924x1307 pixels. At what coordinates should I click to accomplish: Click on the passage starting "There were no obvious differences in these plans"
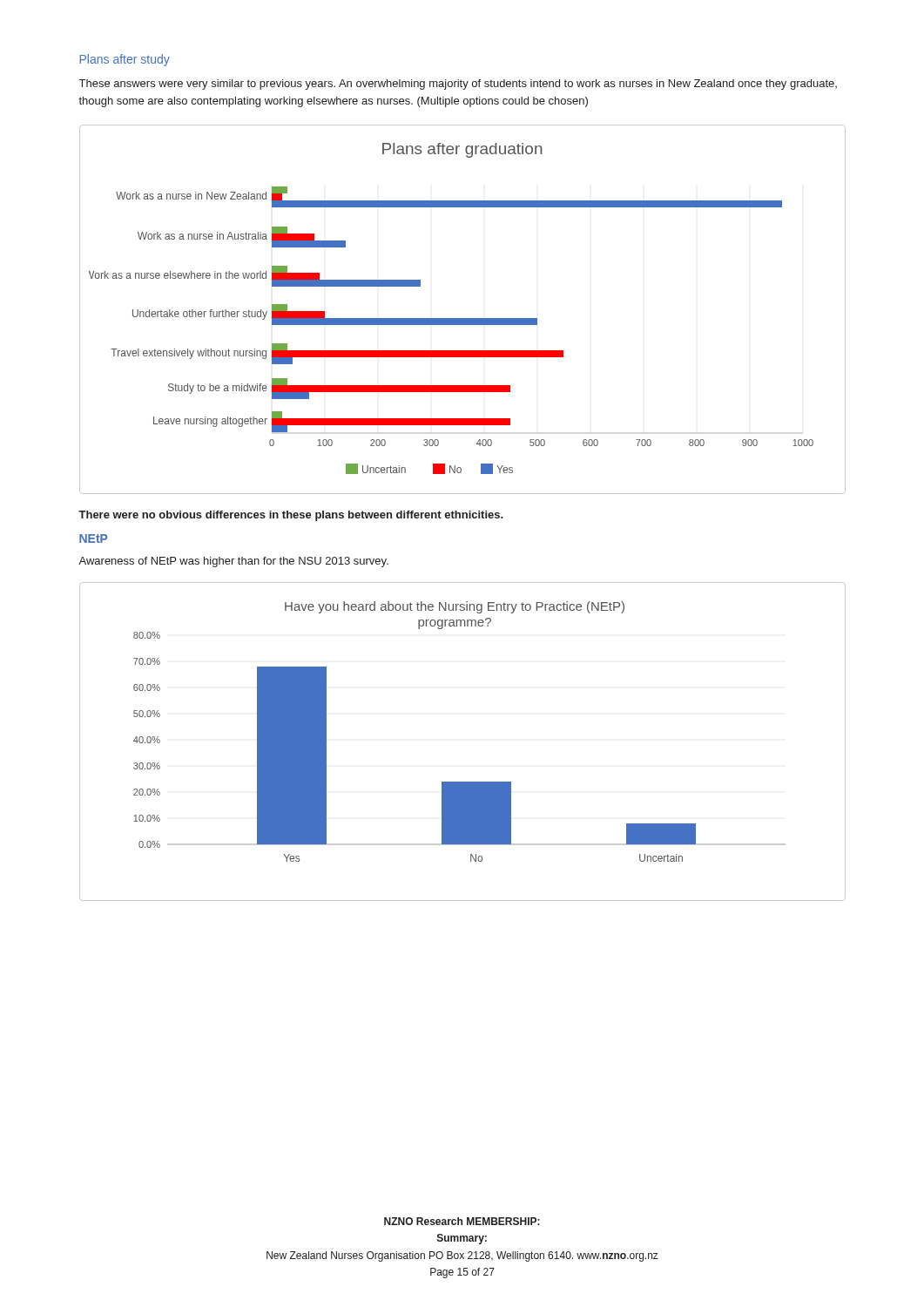pos(291,515)
